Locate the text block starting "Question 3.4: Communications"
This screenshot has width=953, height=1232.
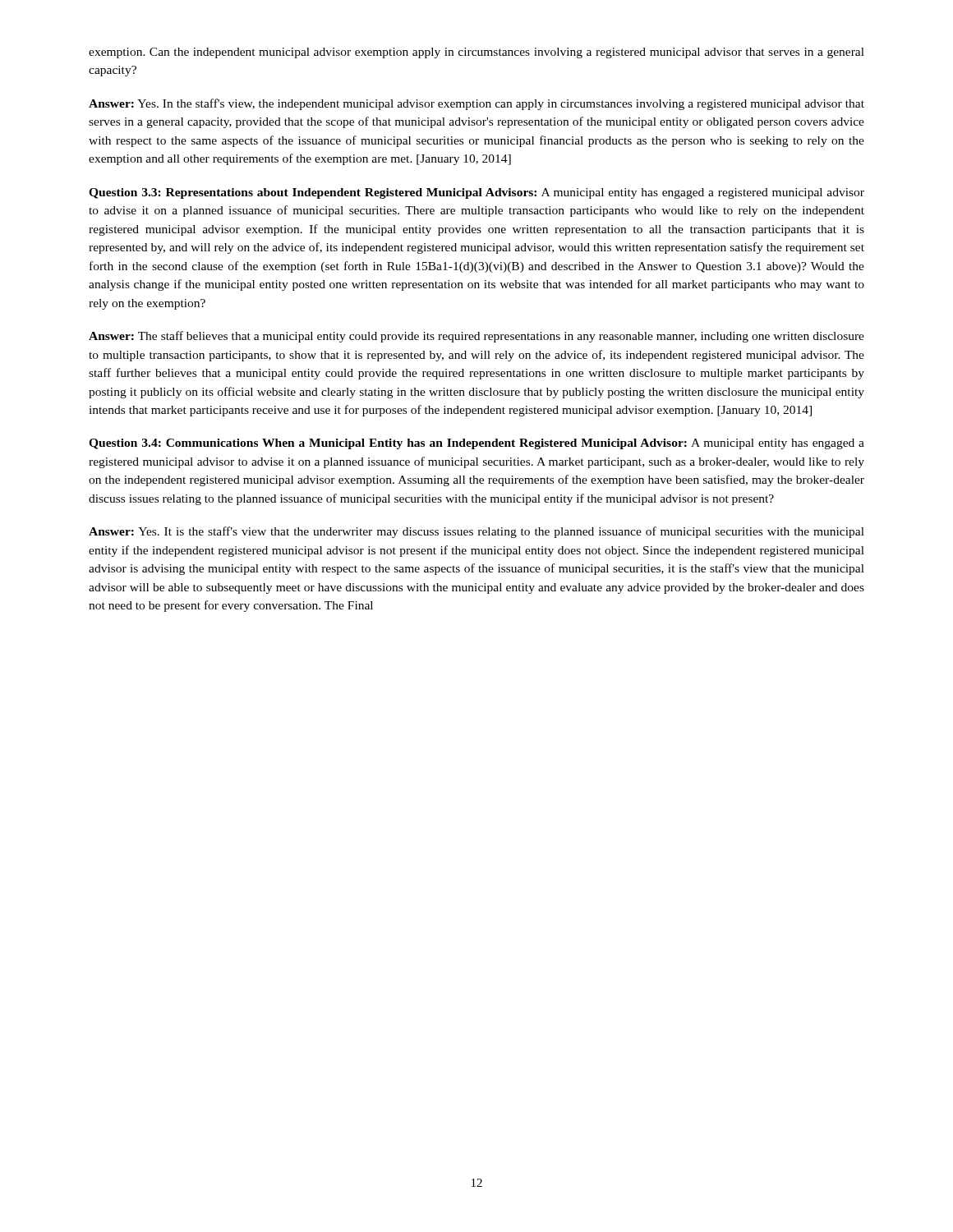[x=476, y=471]
